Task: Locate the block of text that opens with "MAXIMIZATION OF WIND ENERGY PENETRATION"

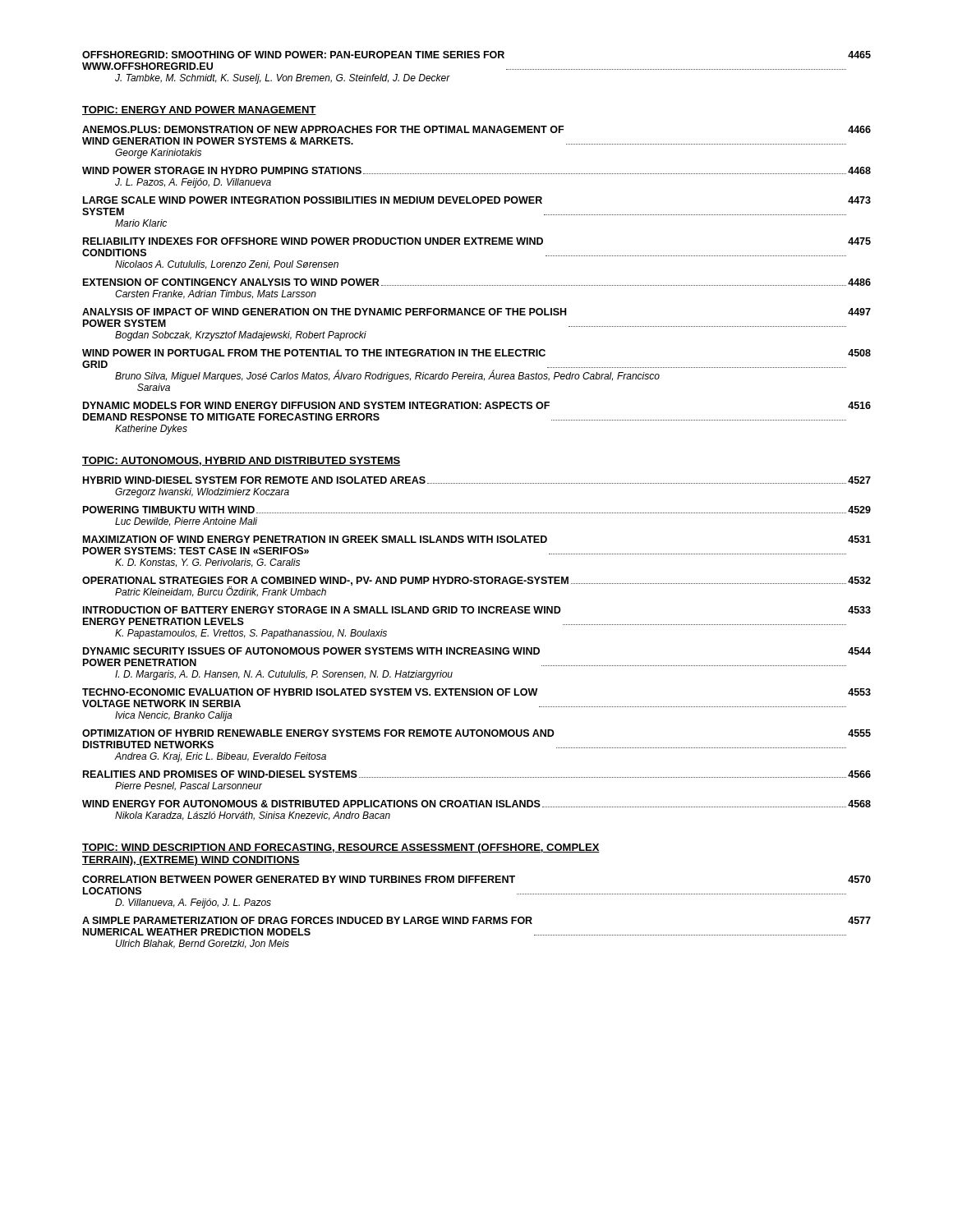Action: 476,551
